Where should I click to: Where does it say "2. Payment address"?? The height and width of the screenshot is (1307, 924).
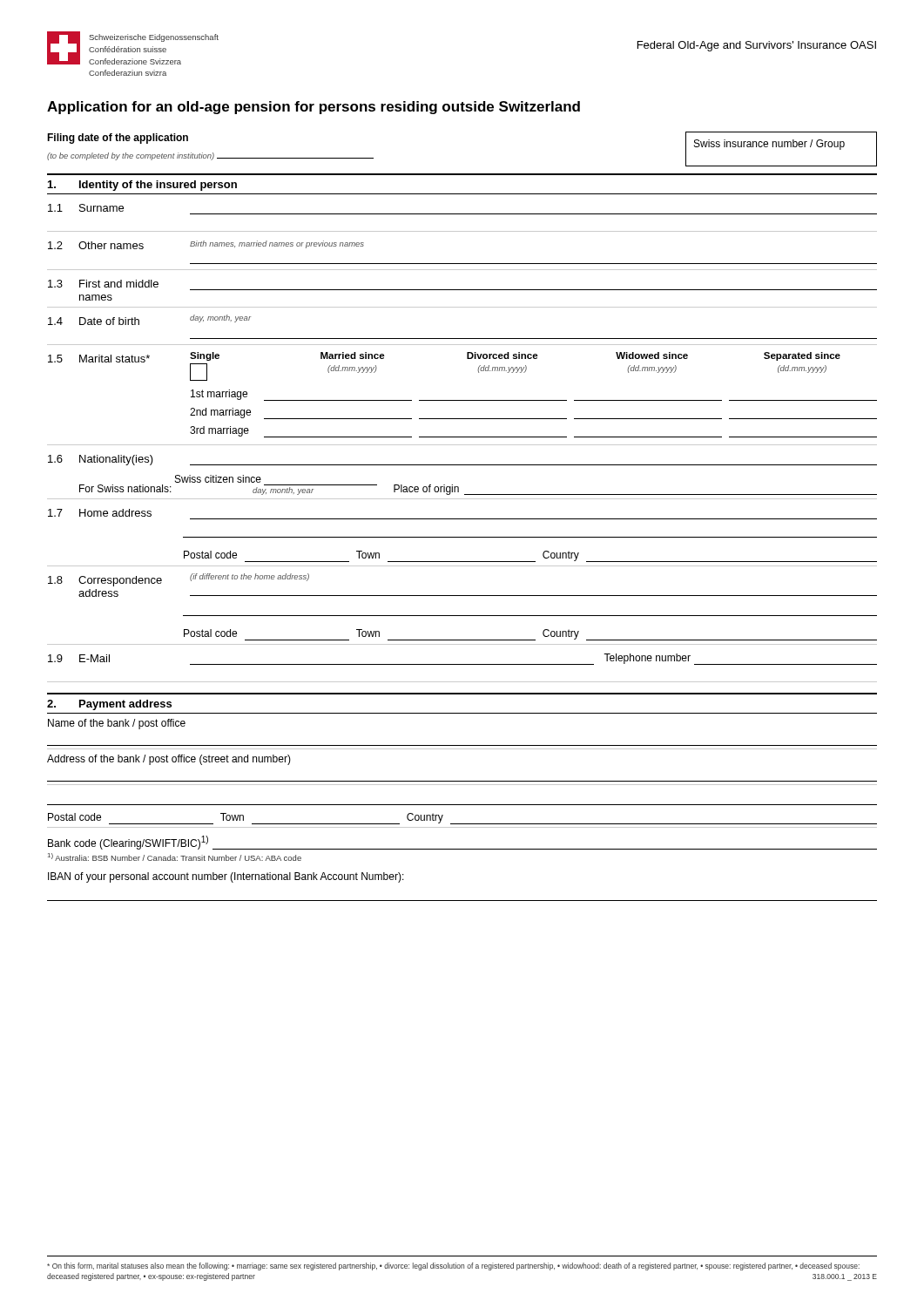pos(110,704)
